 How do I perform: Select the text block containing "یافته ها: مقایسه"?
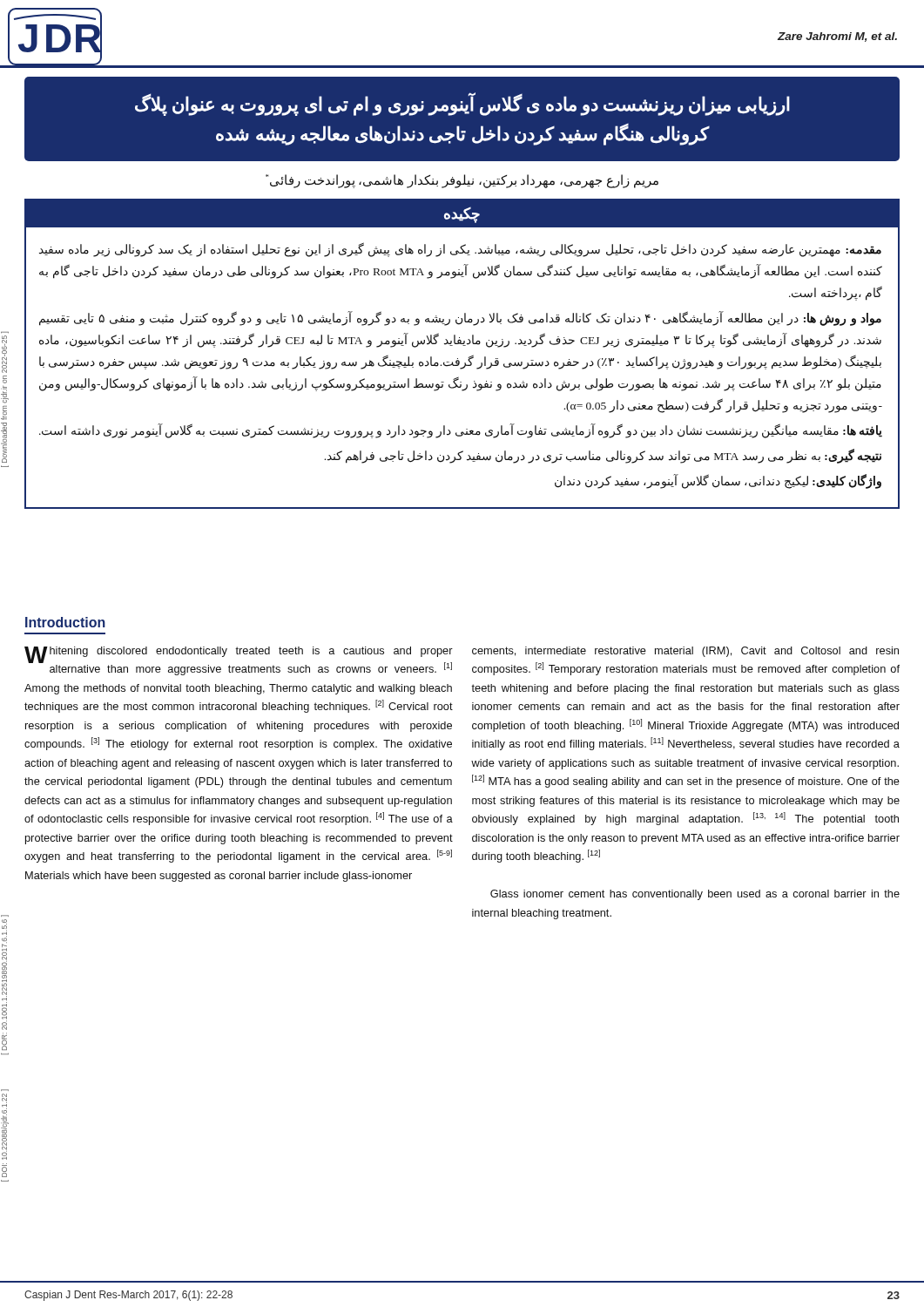[460, 432]
